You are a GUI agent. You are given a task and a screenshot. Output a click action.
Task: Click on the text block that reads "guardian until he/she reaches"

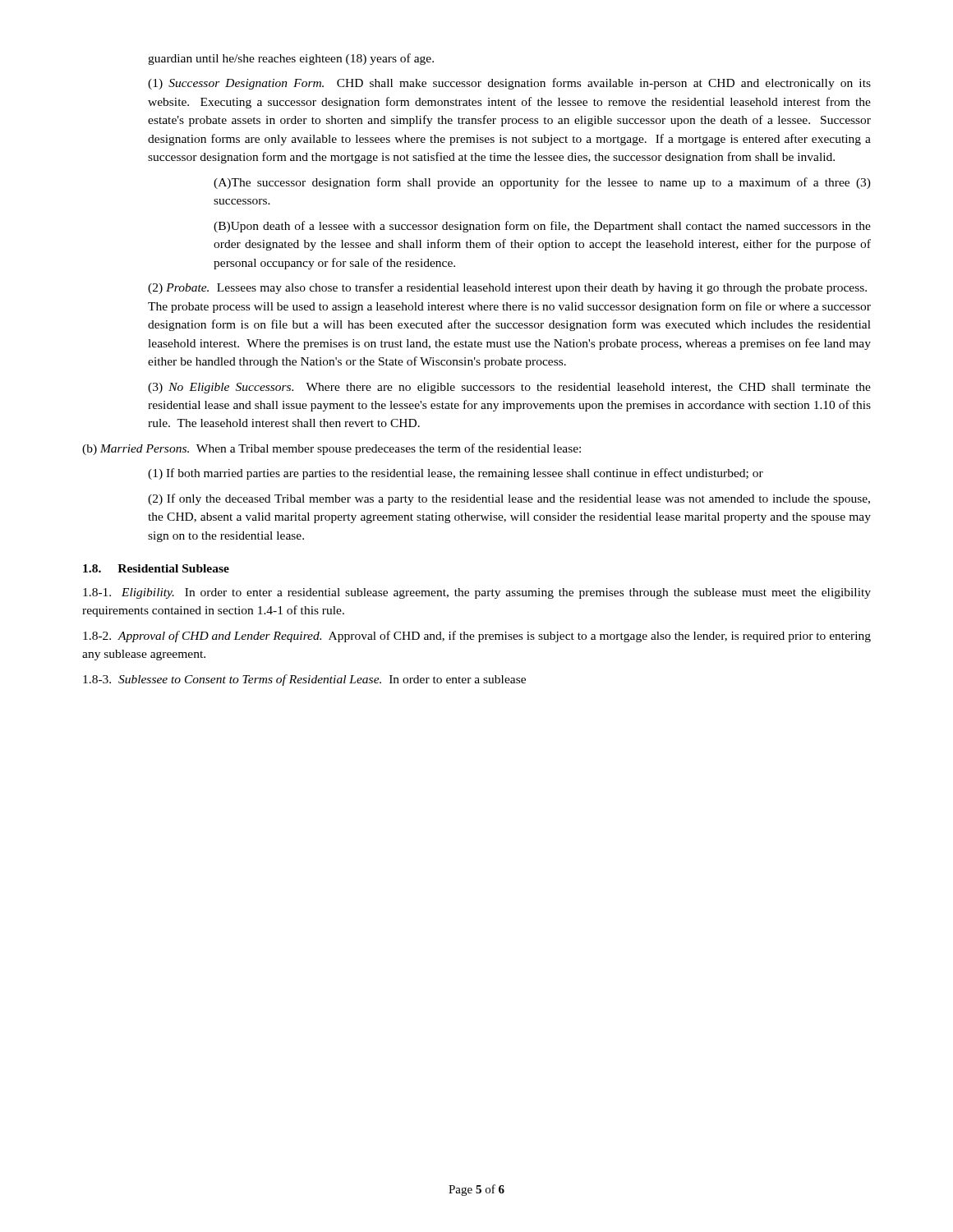(291, 58)
